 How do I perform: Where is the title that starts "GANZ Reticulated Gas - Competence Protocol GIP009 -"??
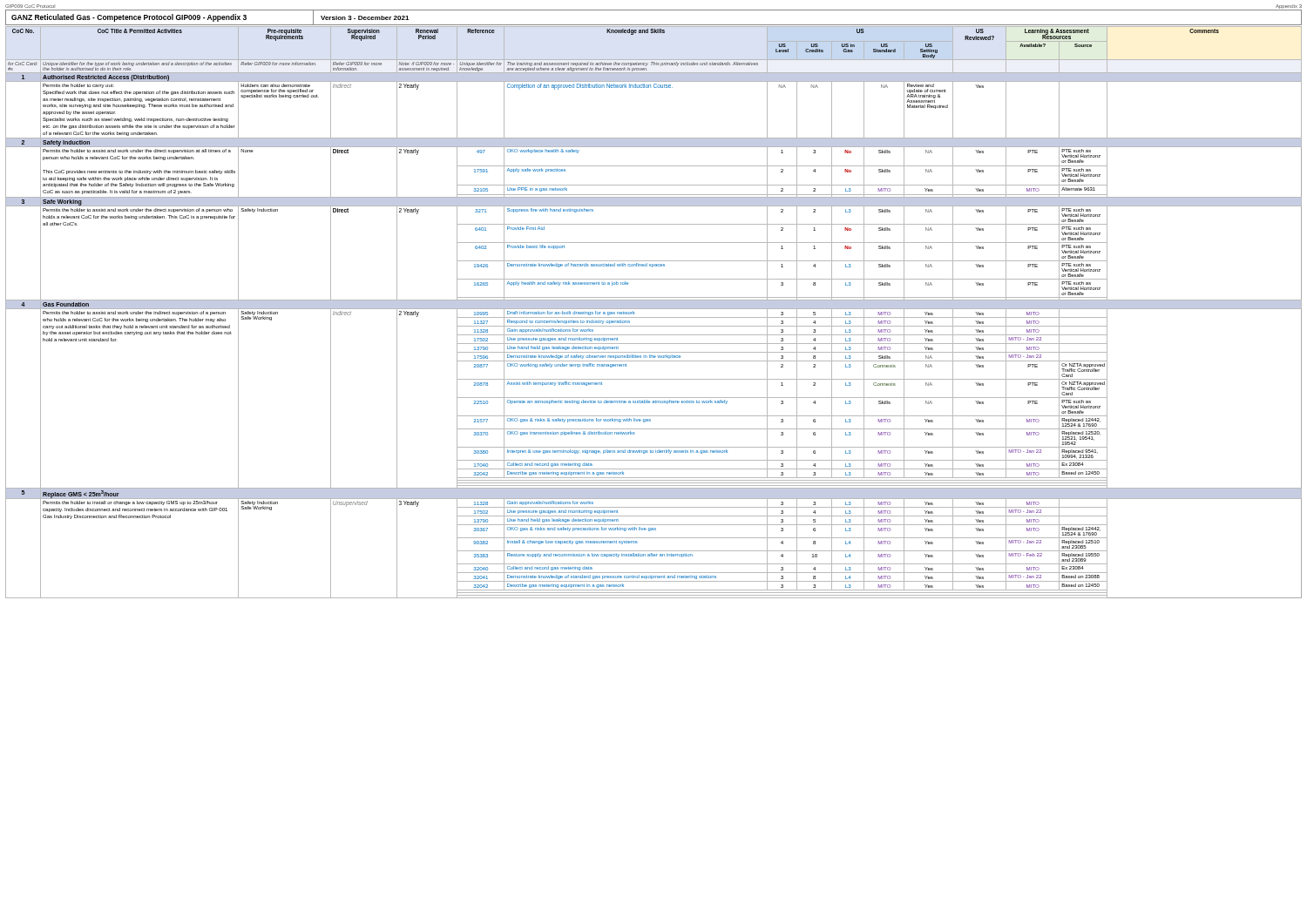pyautogui.click(x=211, y=17)
